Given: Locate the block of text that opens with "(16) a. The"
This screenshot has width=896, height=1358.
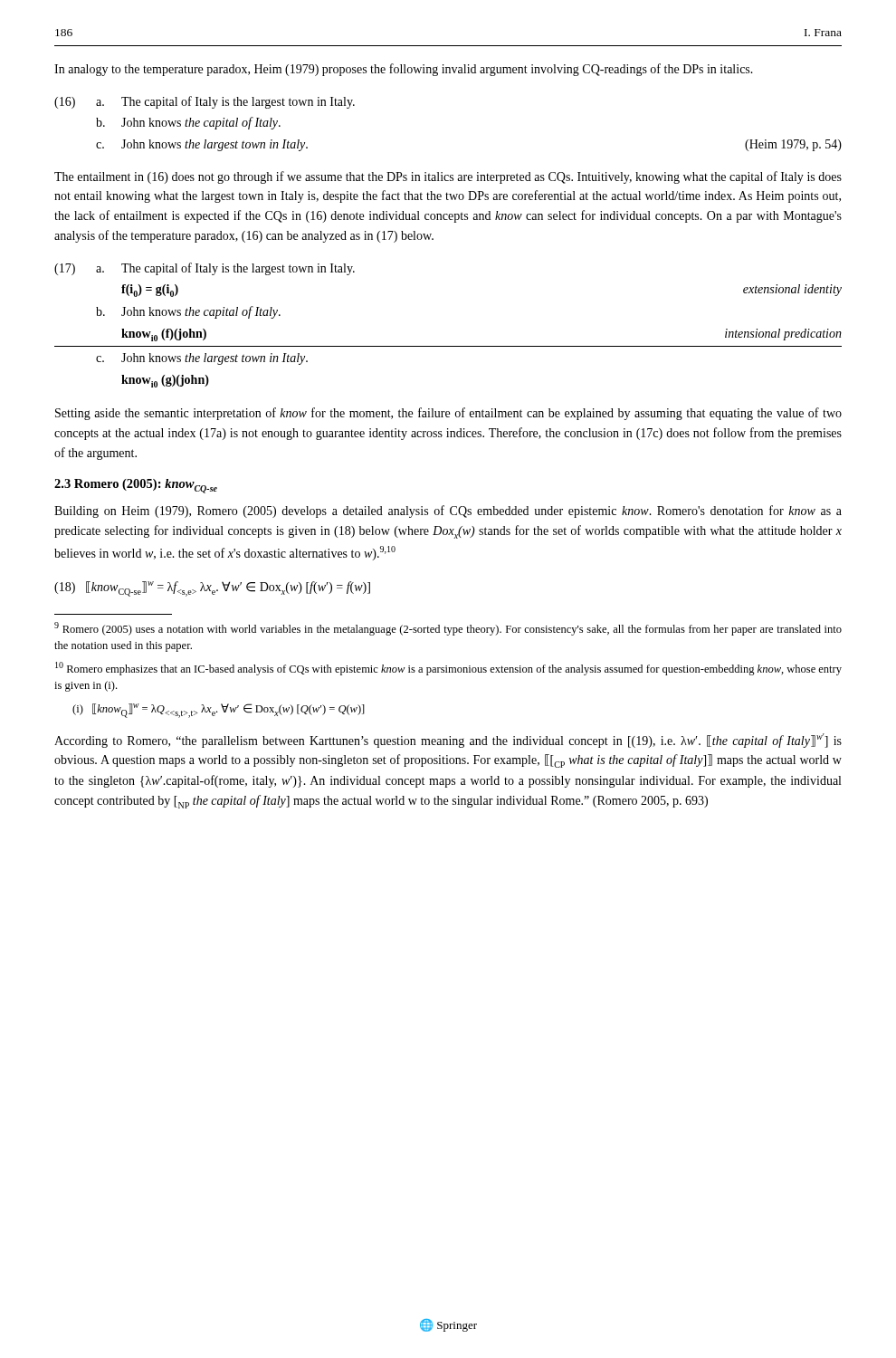Looking at the screenshot, I should coord(205,102).
